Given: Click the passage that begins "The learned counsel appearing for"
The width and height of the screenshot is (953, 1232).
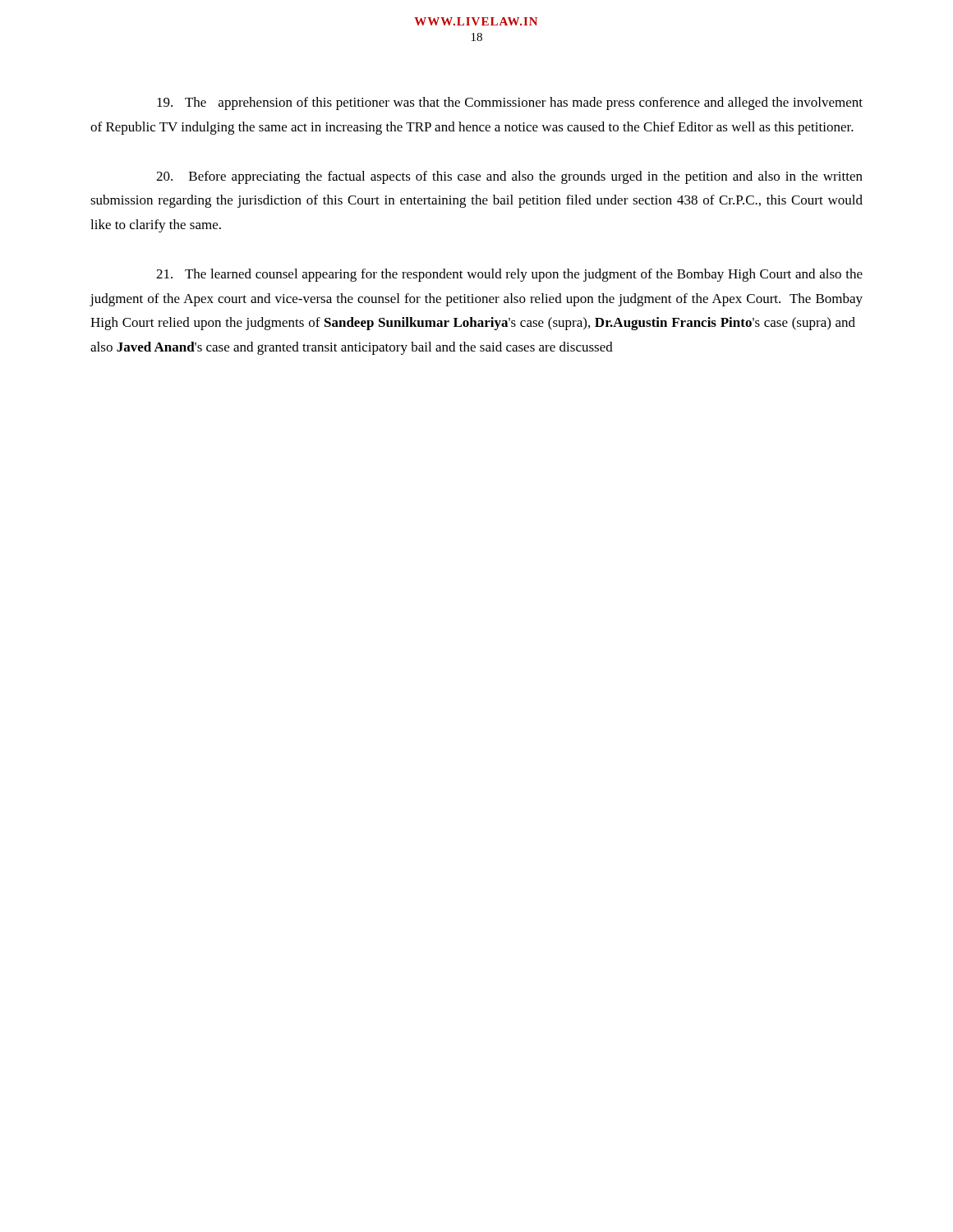Looking at the screenshot, I should point(476,310).
